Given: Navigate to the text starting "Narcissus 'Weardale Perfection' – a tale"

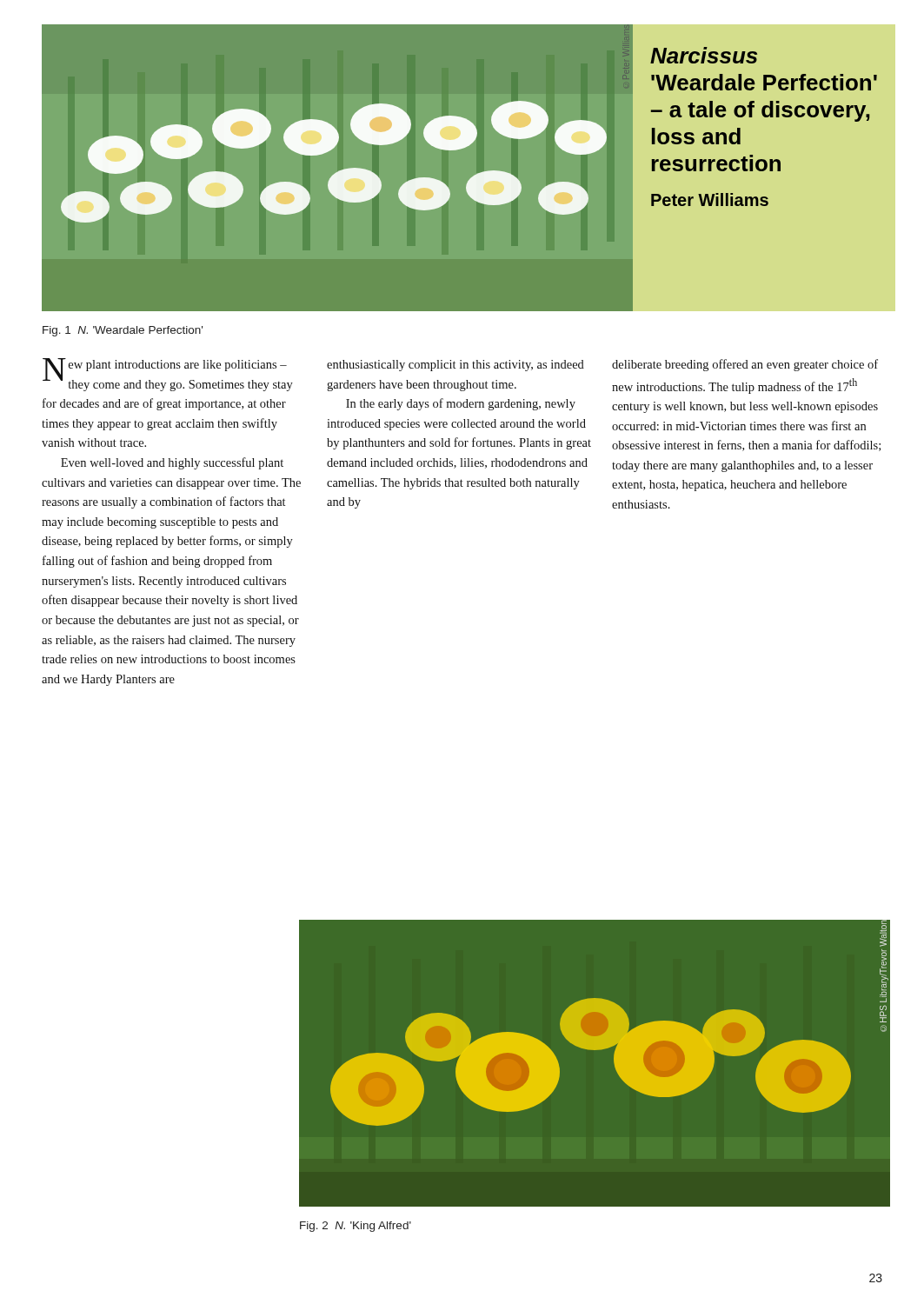Looking at the screenshot, I should click(x=765, y=126).
